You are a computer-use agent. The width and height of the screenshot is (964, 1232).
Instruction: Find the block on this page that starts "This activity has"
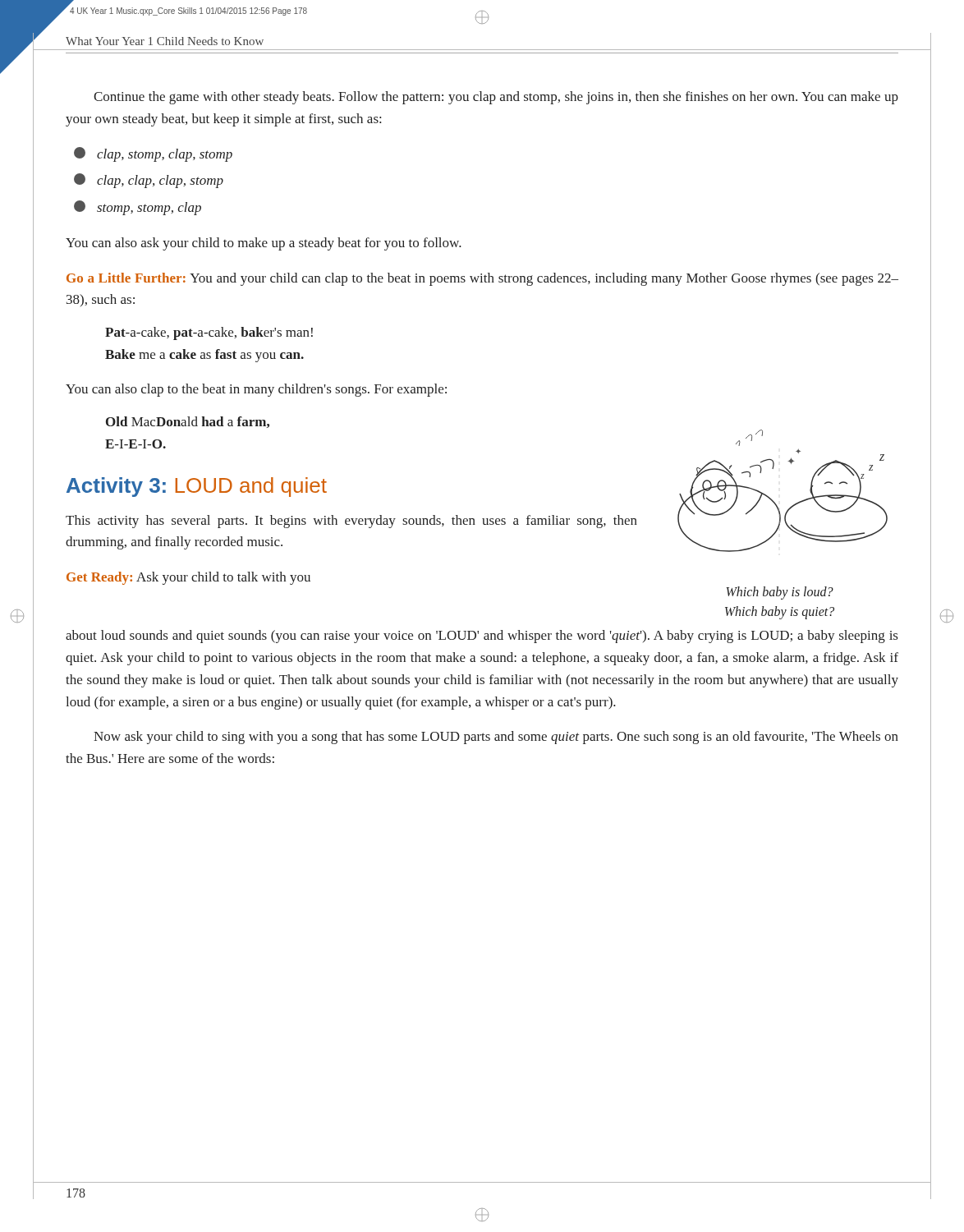(x=351, y=532)
